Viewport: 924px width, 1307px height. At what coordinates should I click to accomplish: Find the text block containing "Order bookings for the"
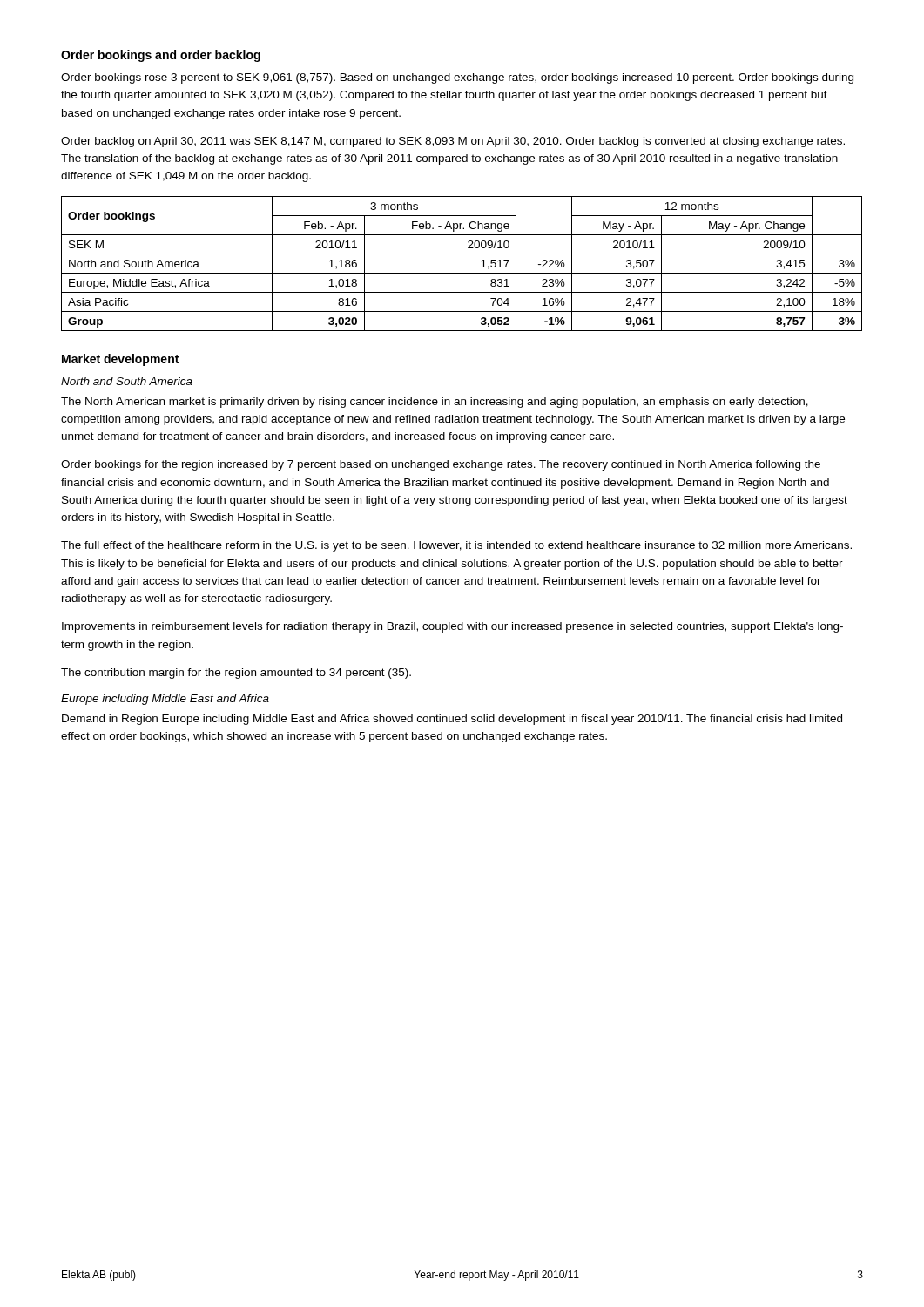click(454, 491)
